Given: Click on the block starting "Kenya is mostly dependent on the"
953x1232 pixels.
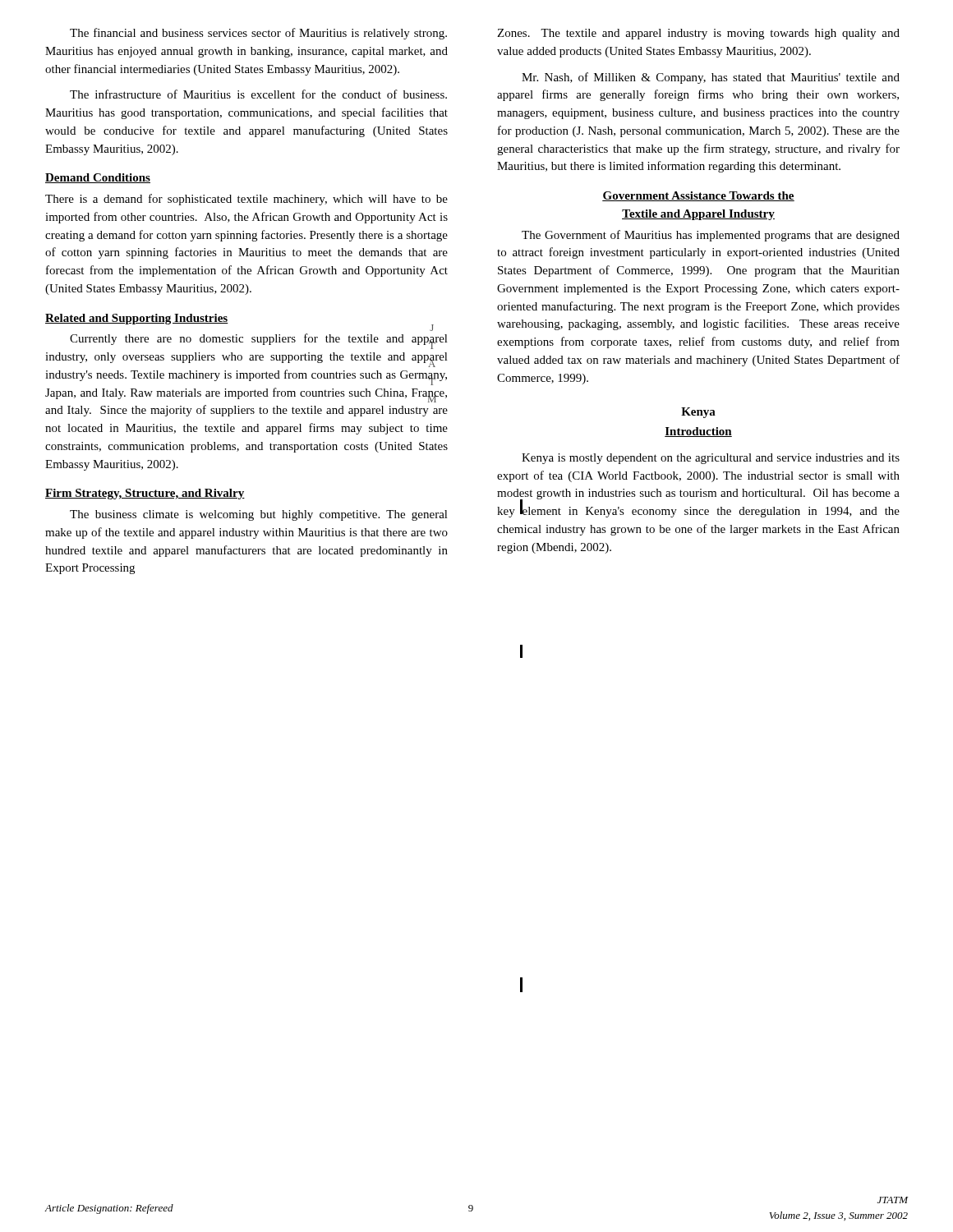Looking at the screenshot, I should point(698,503).
